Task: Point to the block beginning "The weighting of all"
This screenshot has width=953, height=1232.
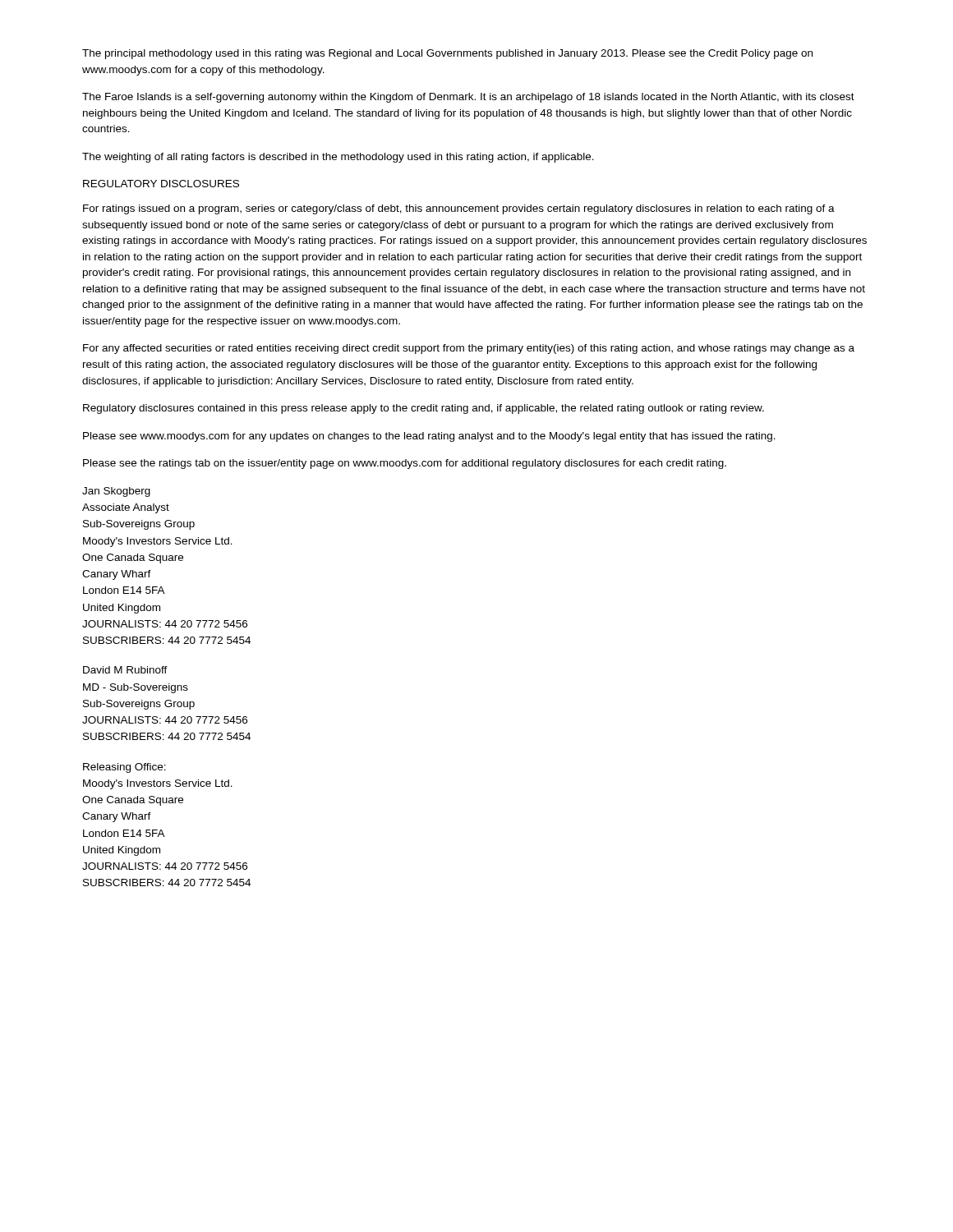Action: (338, 156)
